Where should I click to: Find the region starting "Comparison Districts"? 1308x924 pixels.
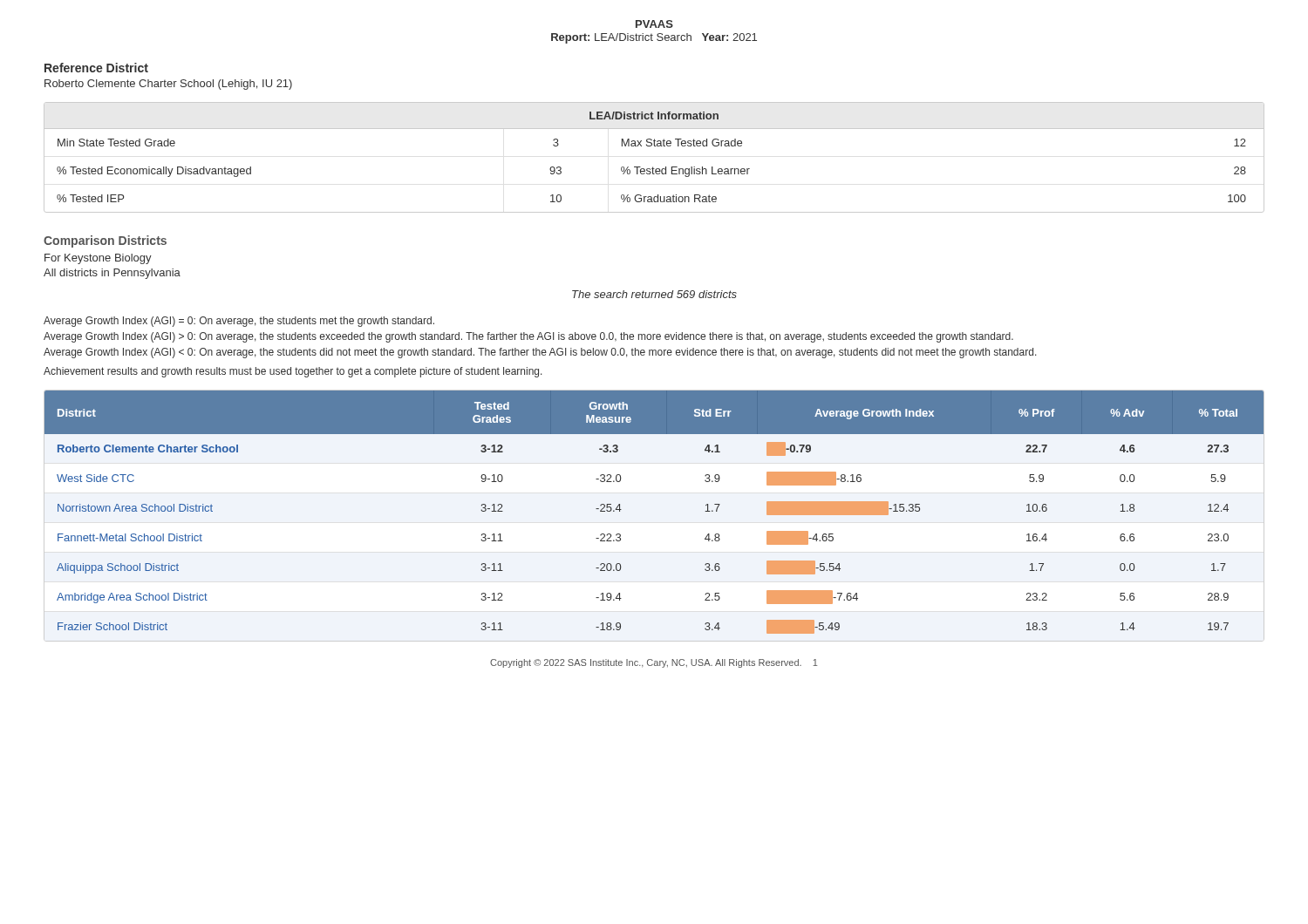[105, 241]
